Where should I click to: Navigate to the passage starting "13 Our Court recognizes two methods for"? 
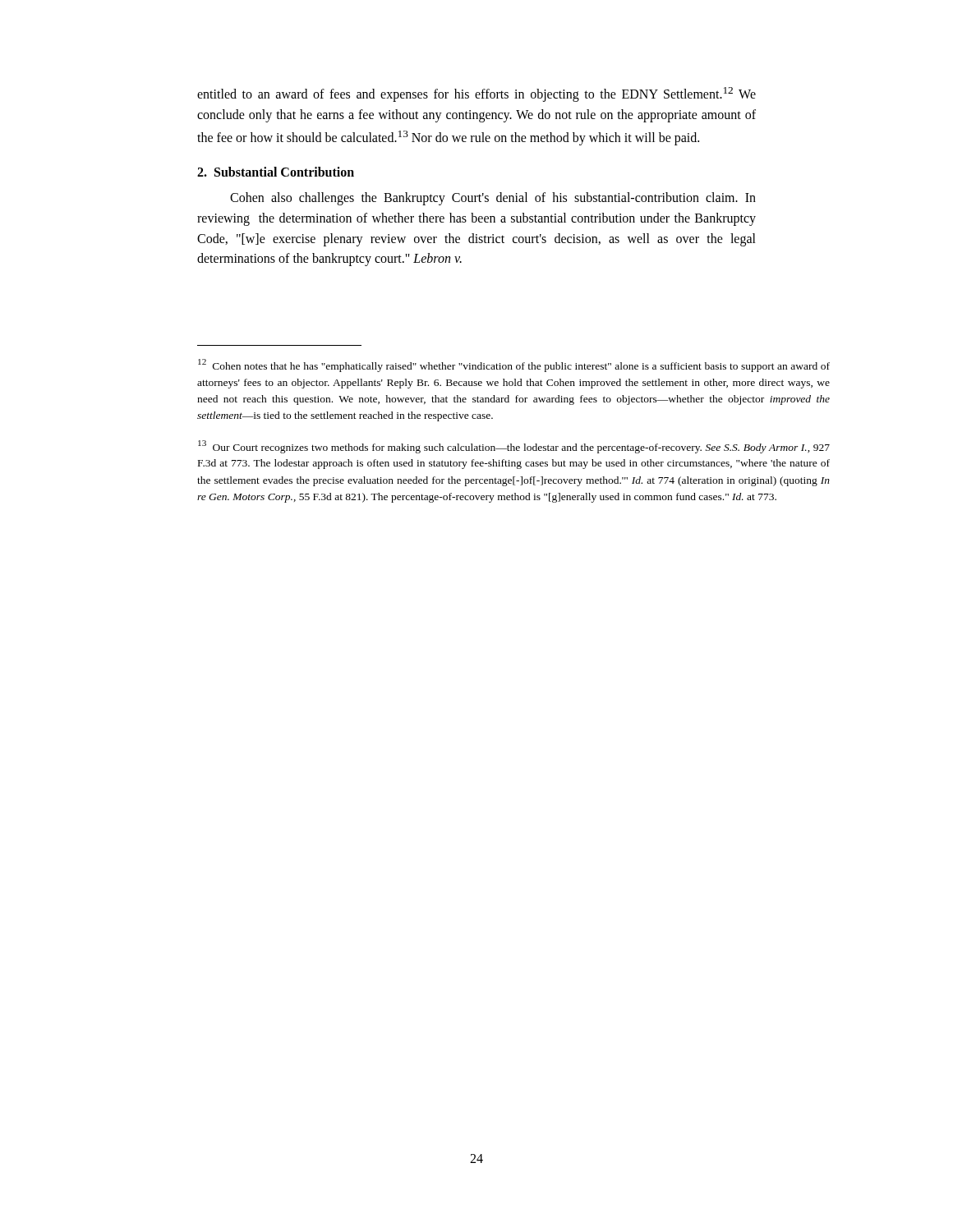(x=513, y=470)
